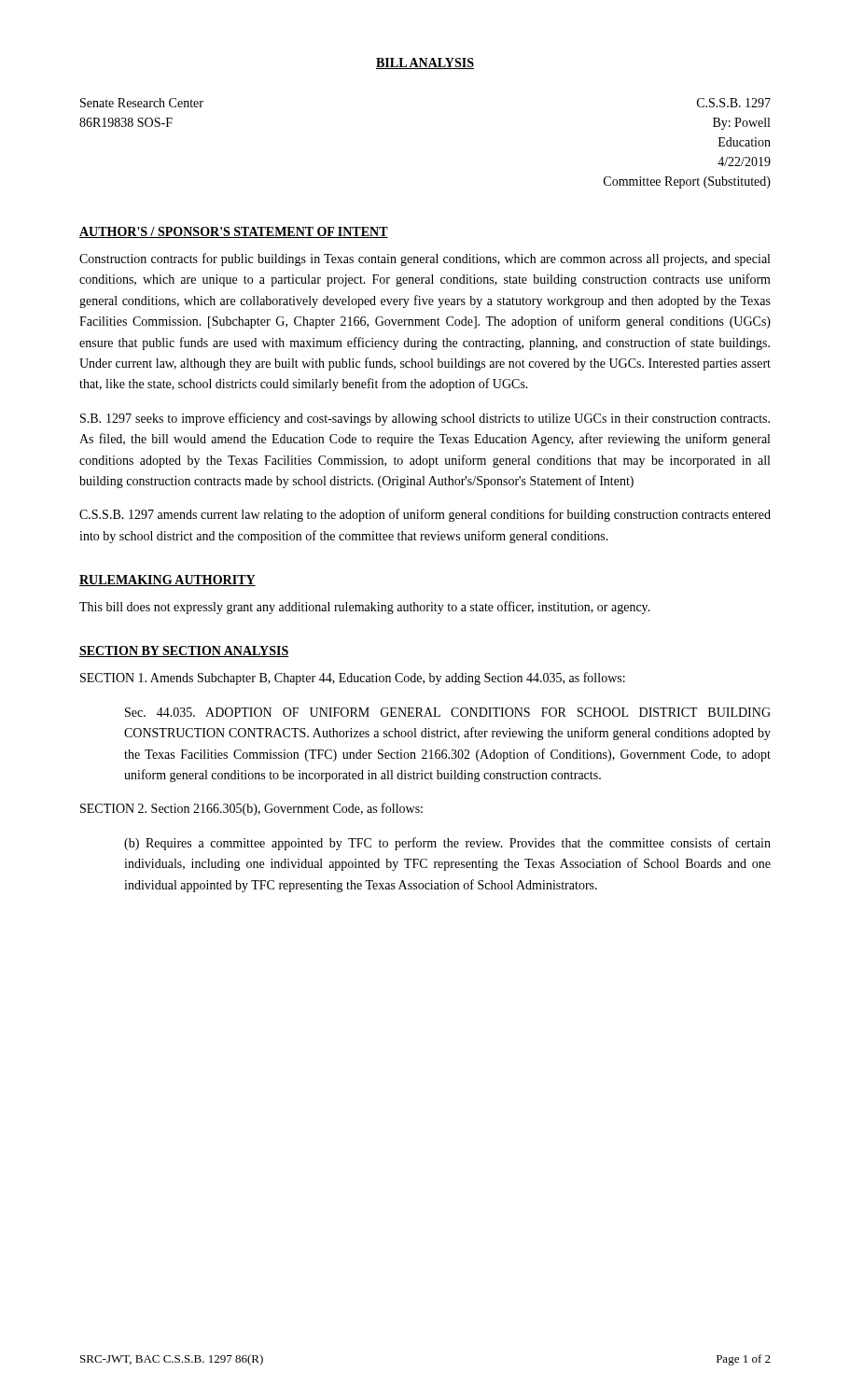The width and height of the screenshot is (850, 1400).
Task: Navigate to the region starting "RULEMAKING AUTHORITY"
Action: point(167,580)
